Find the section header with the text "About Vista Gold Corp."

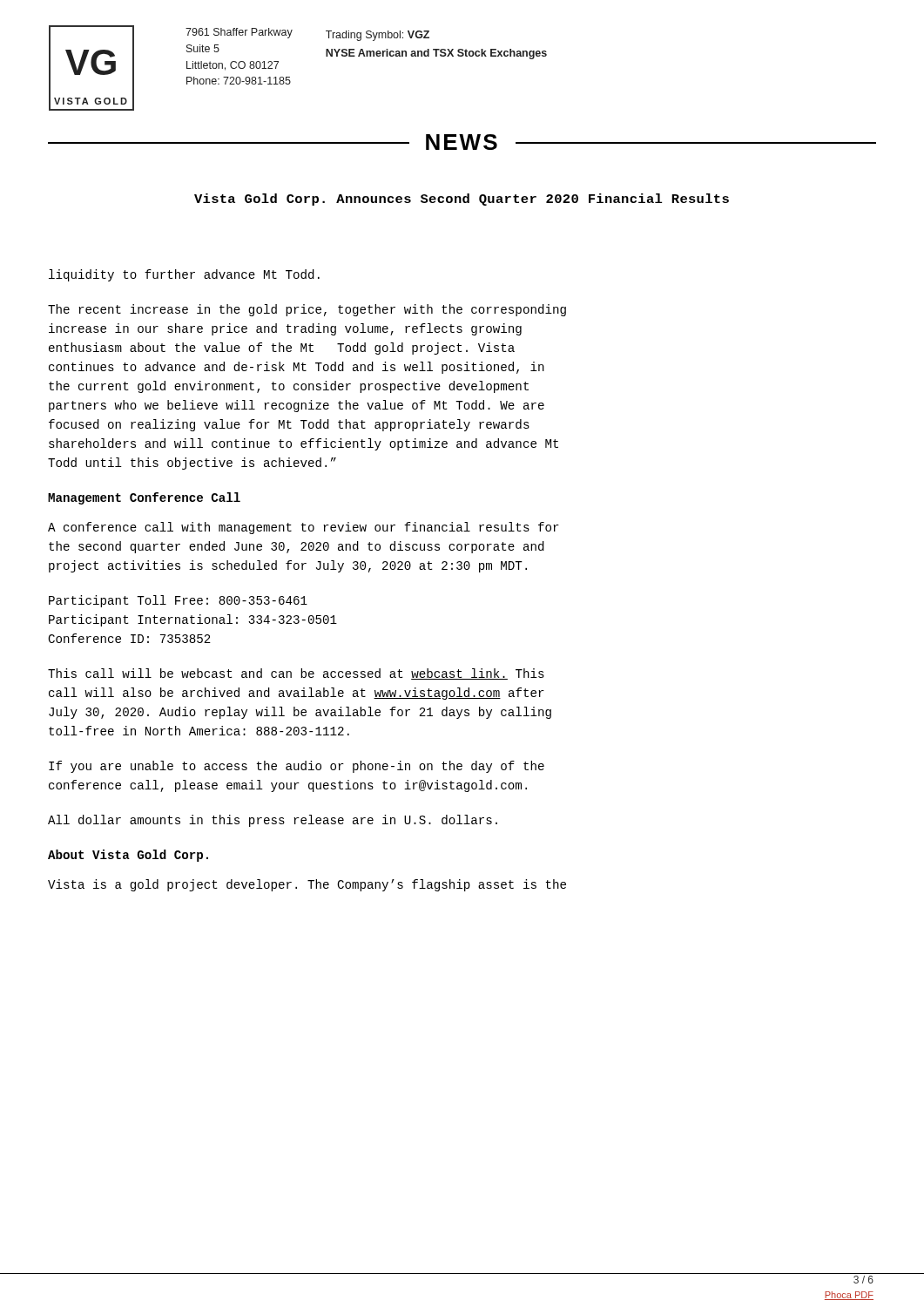pos(129,856)
